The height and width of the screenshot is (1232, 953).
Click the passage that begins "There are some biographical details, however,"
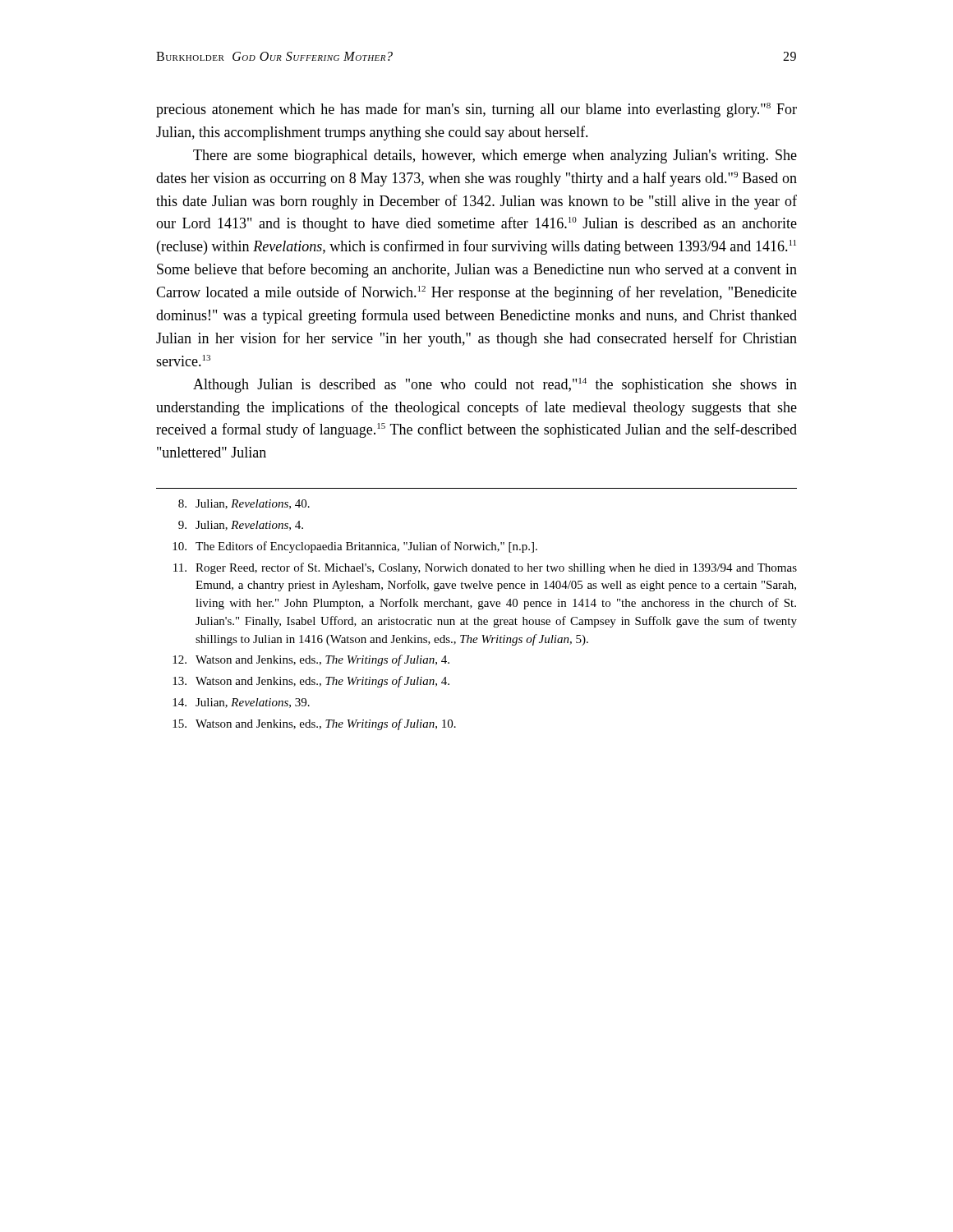(476, 259)
